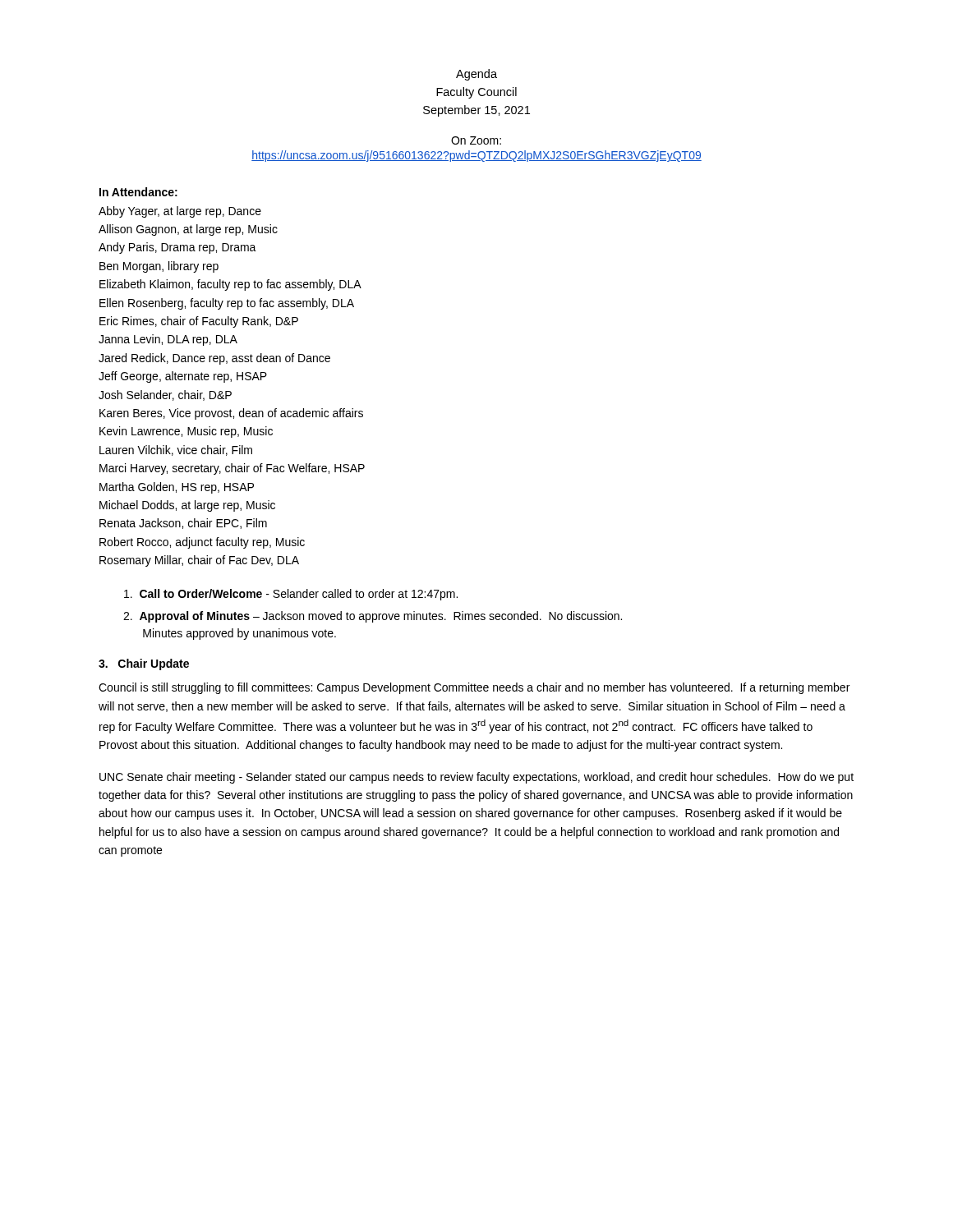Find the title that says "Agenda Faculty Council"
The width and height of the screenshot is (953, 1232).
click(476, 92)
